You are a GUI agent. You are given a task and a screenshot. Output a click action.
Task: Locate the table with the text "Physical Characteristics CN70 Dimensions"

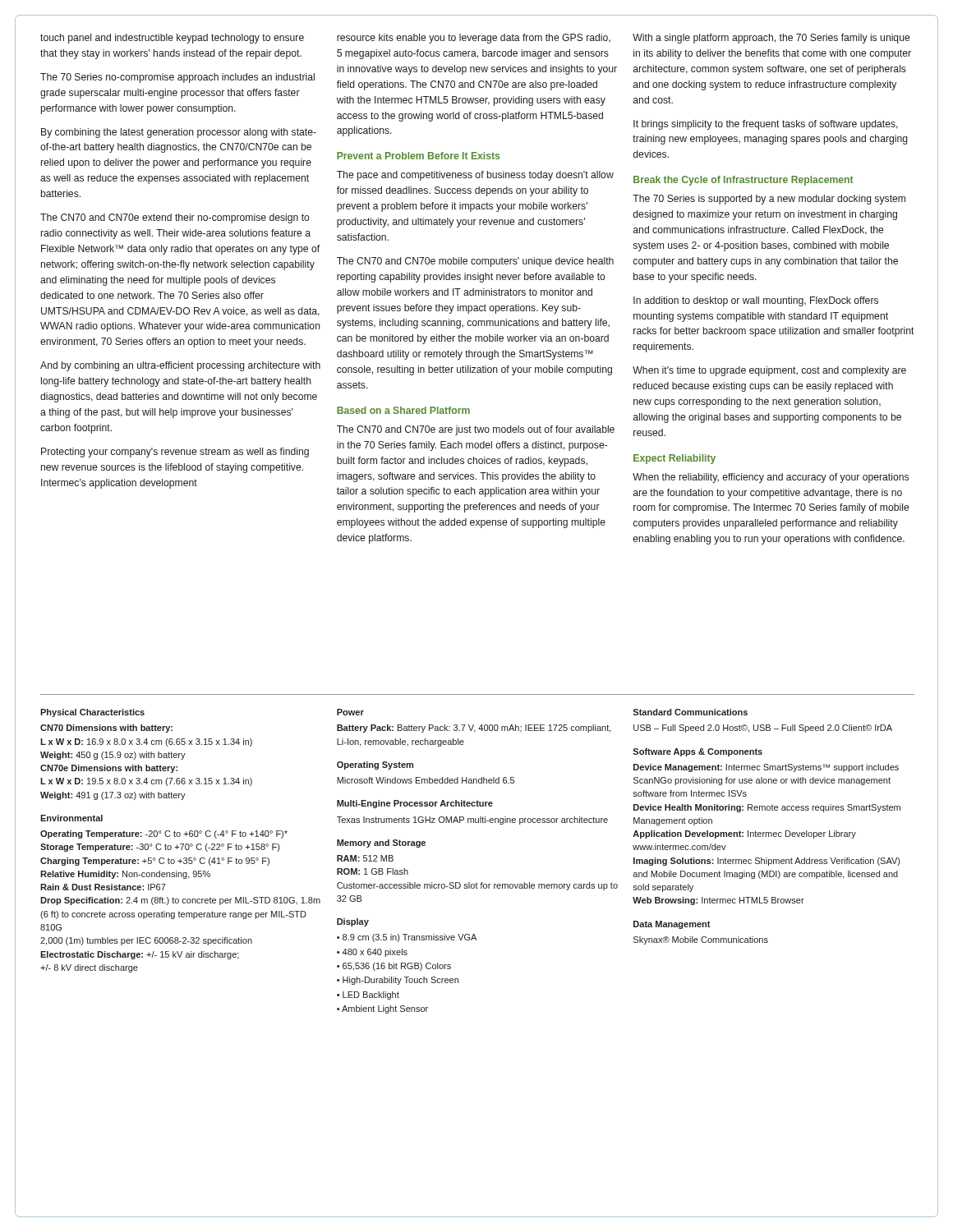(477, 865)
